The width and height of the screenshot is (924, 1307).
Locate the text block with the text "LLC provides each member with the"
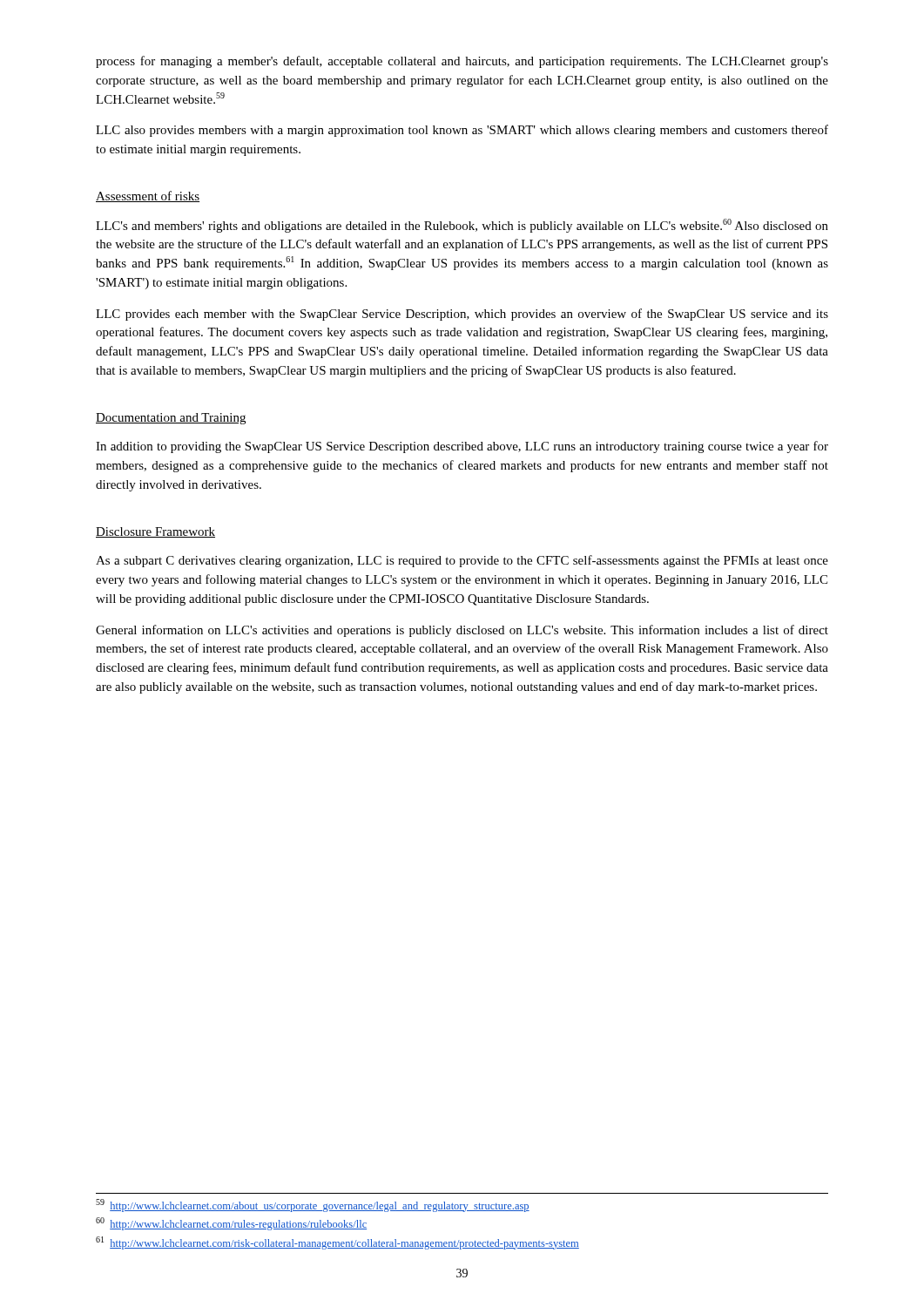(x=462, y=342)
